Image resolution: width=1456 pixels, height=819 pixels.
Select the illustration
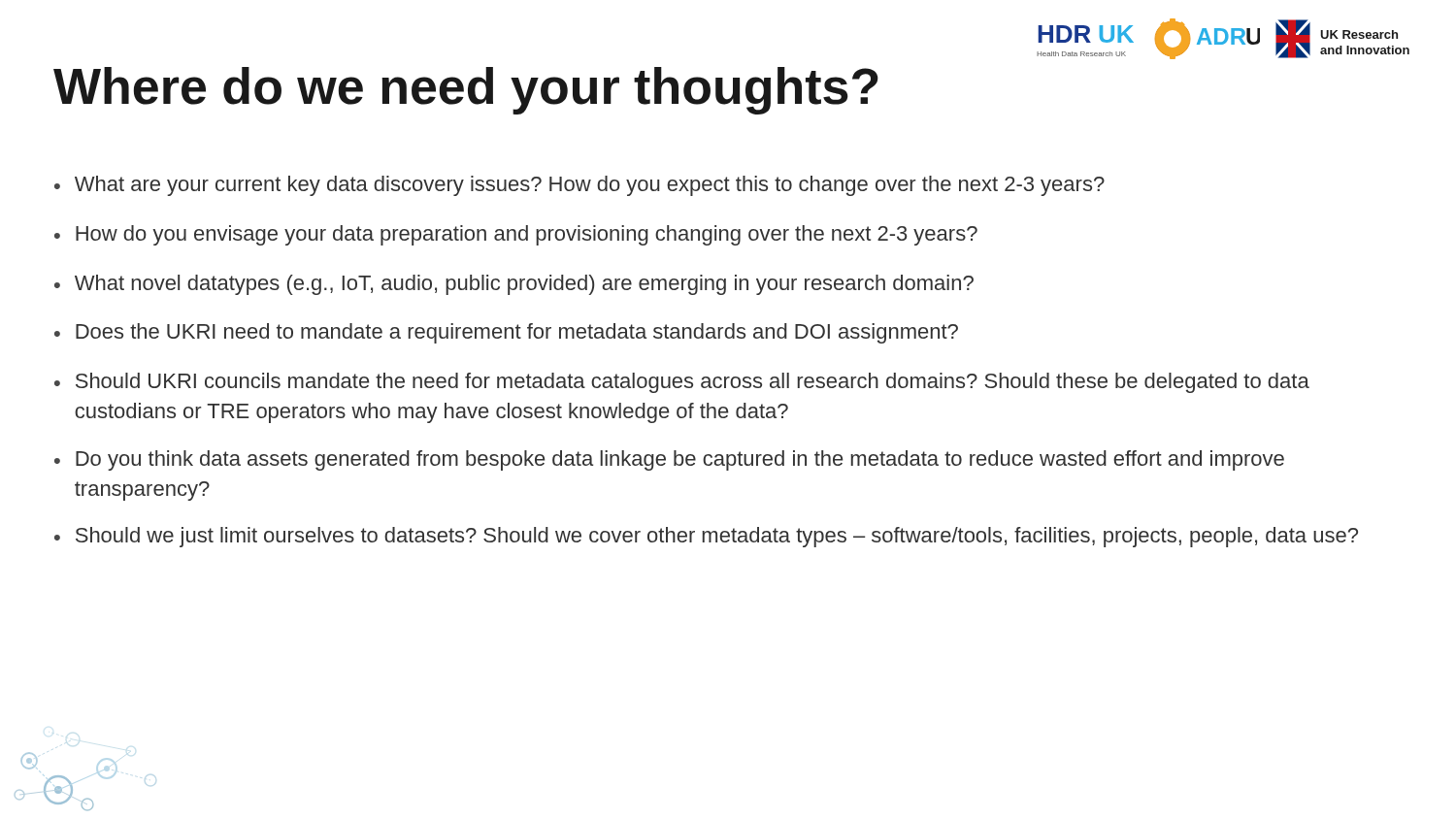pos(107,722)
